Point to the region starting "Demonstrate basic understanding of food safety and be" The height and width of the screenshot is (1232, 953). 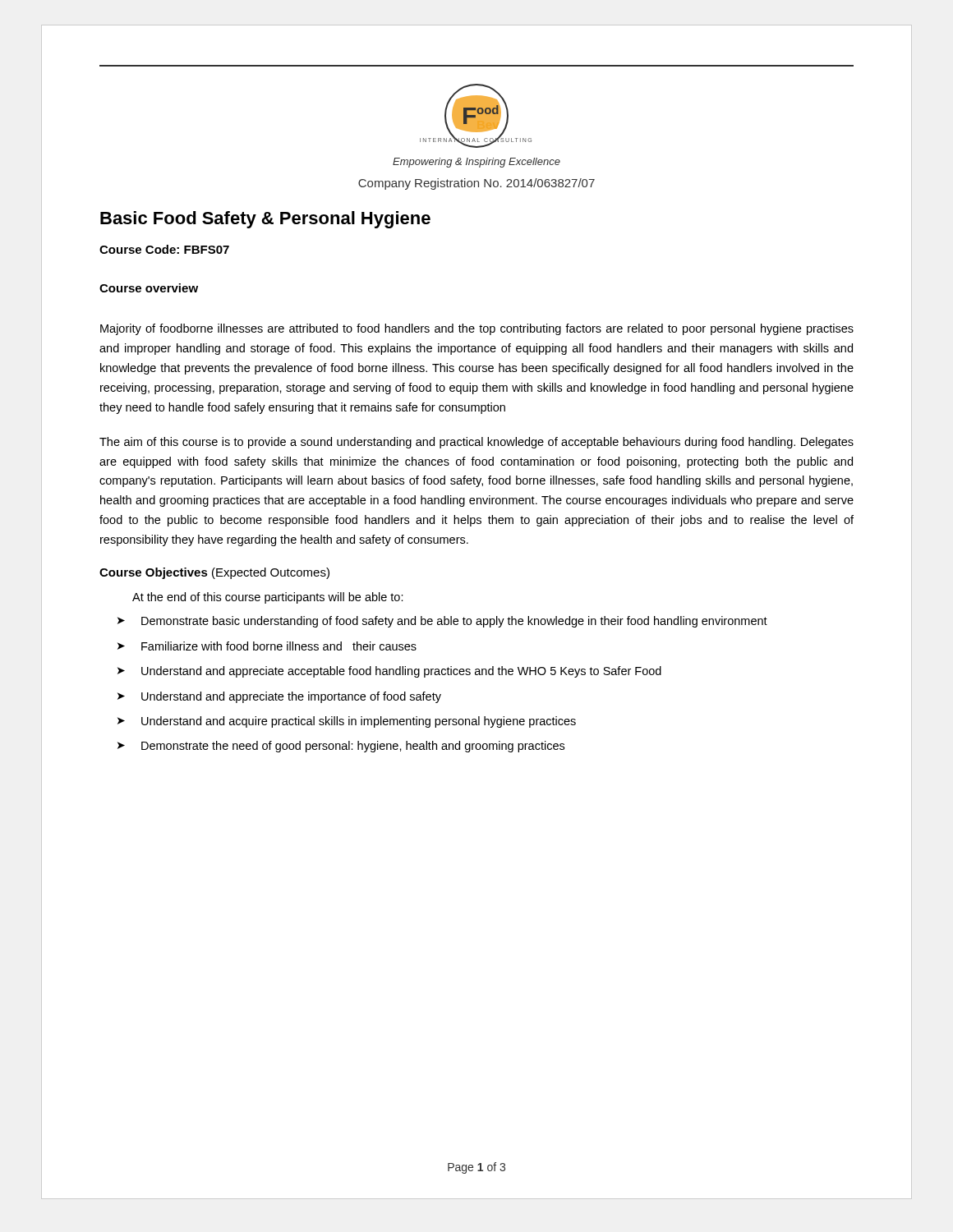[x=454, y=621]
